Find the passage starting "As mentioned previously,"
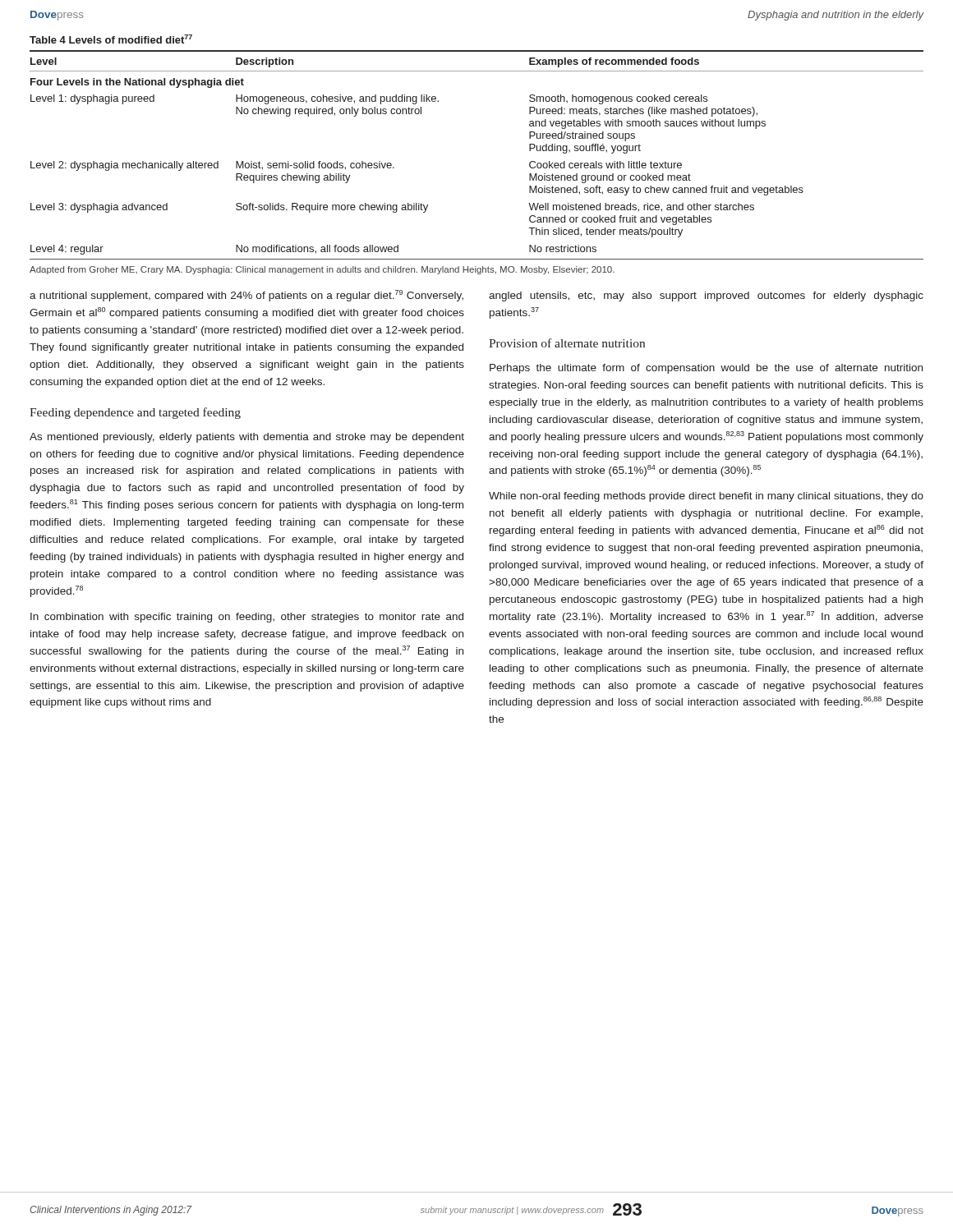Viewport: 953px width, 1232px height. point(247,570)
